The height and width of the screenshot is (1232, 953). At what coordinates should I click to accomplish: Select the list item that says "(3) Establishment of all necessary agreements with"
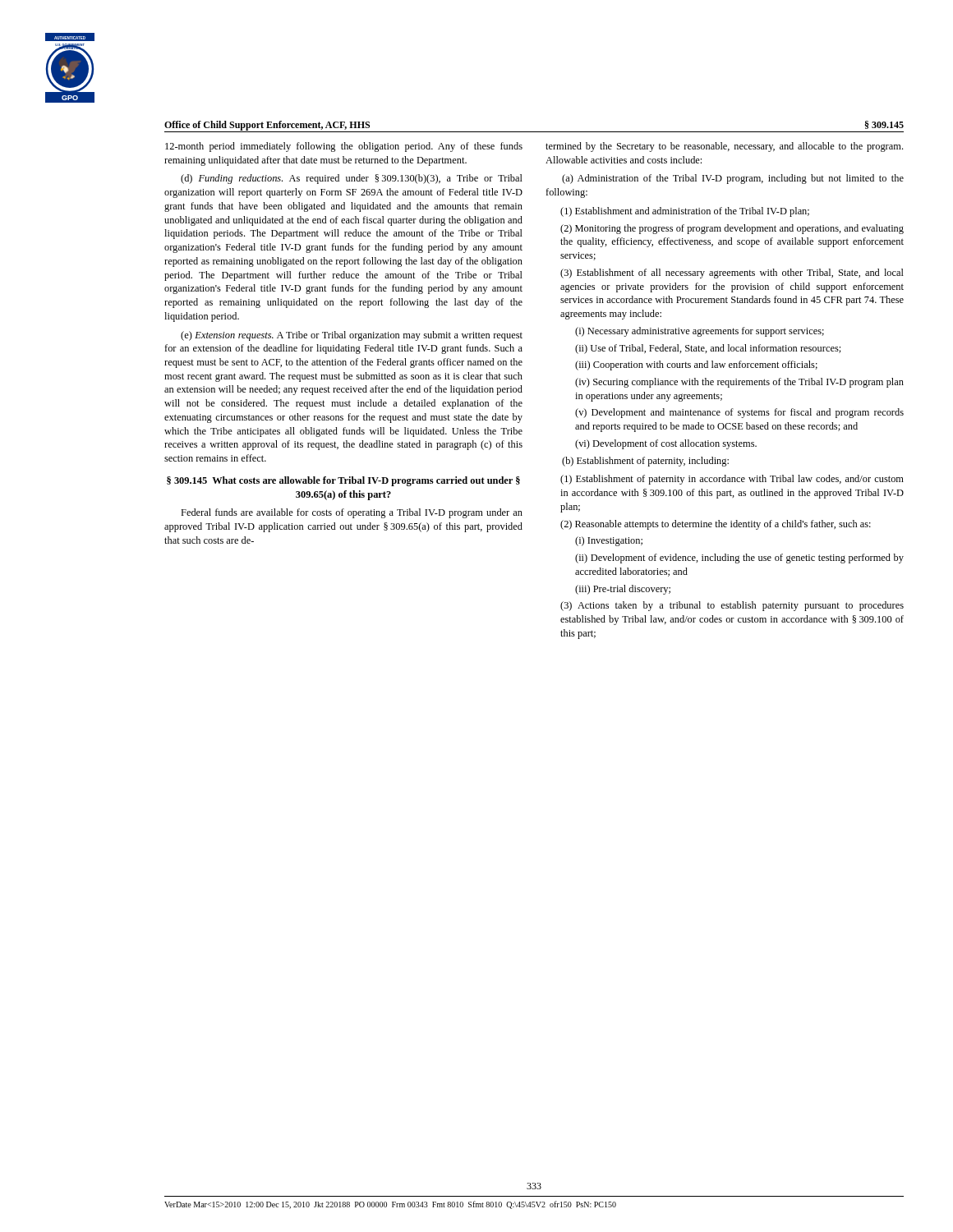click(732, 293)
